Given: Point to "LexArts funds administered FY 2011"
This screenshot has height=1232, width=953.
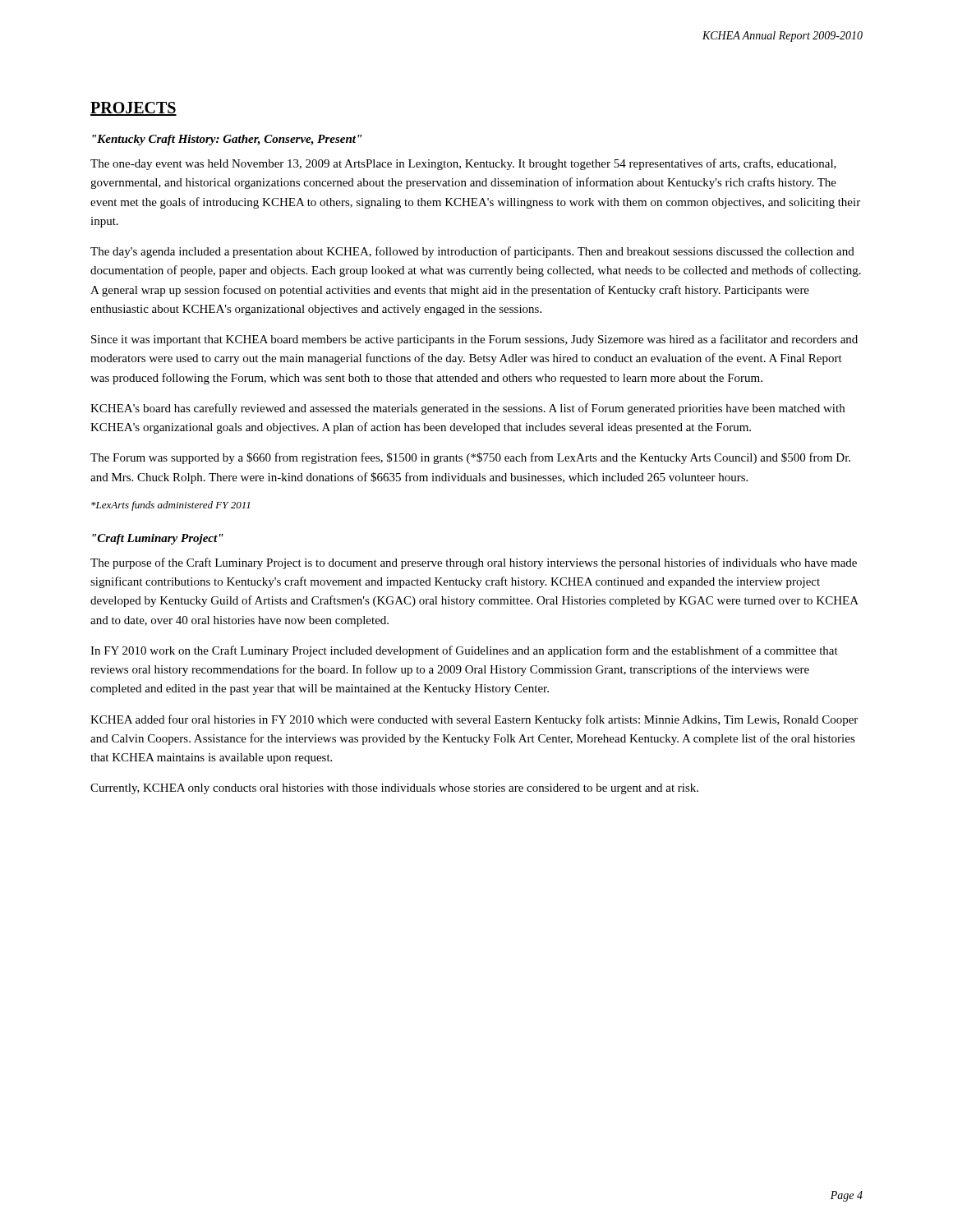Looking at the screenshot, I should 171,505.
